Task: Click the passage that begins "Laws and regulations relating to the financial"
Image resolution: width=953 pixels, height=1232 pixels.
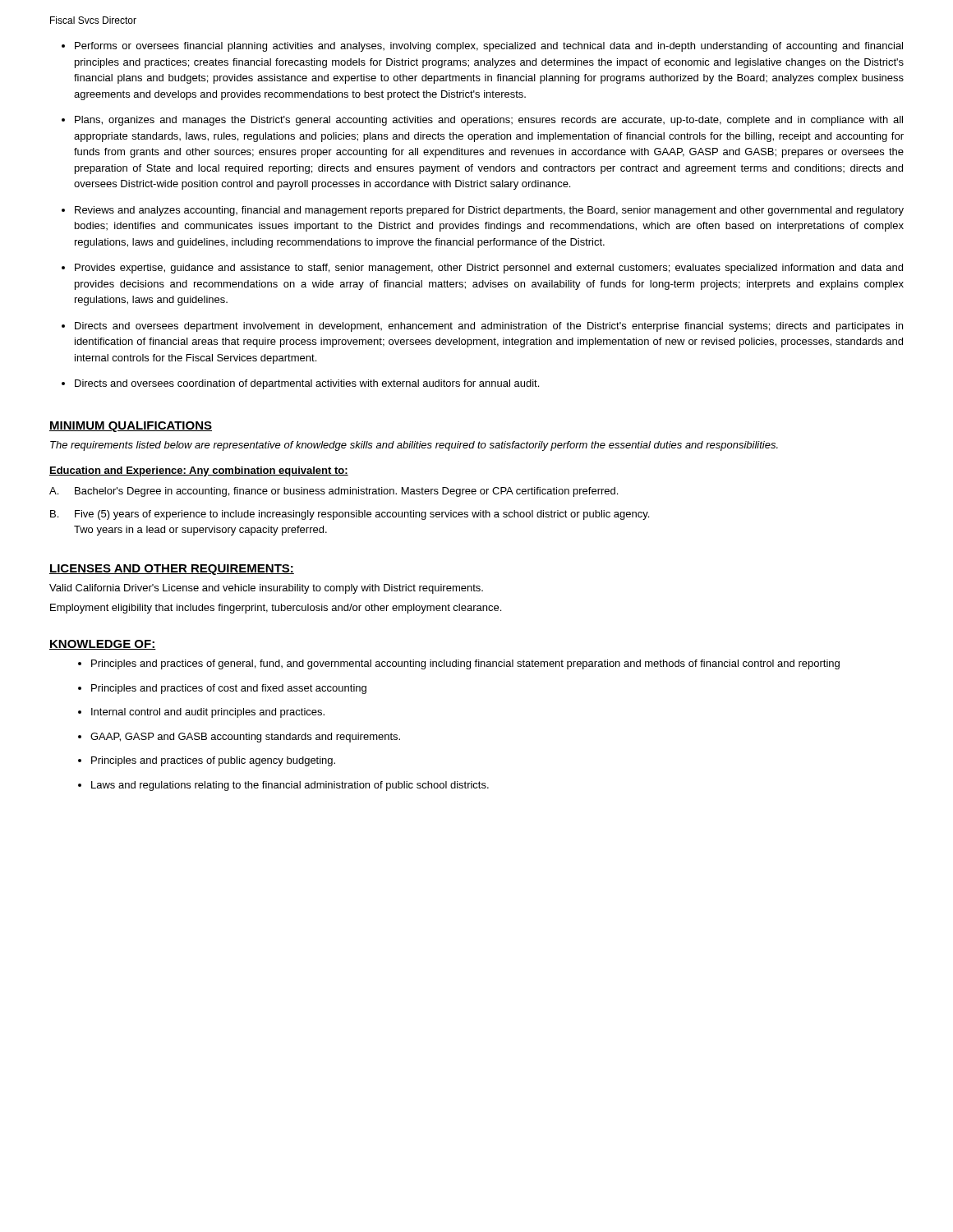Action: pyautogui.click(x=497, y=785)
